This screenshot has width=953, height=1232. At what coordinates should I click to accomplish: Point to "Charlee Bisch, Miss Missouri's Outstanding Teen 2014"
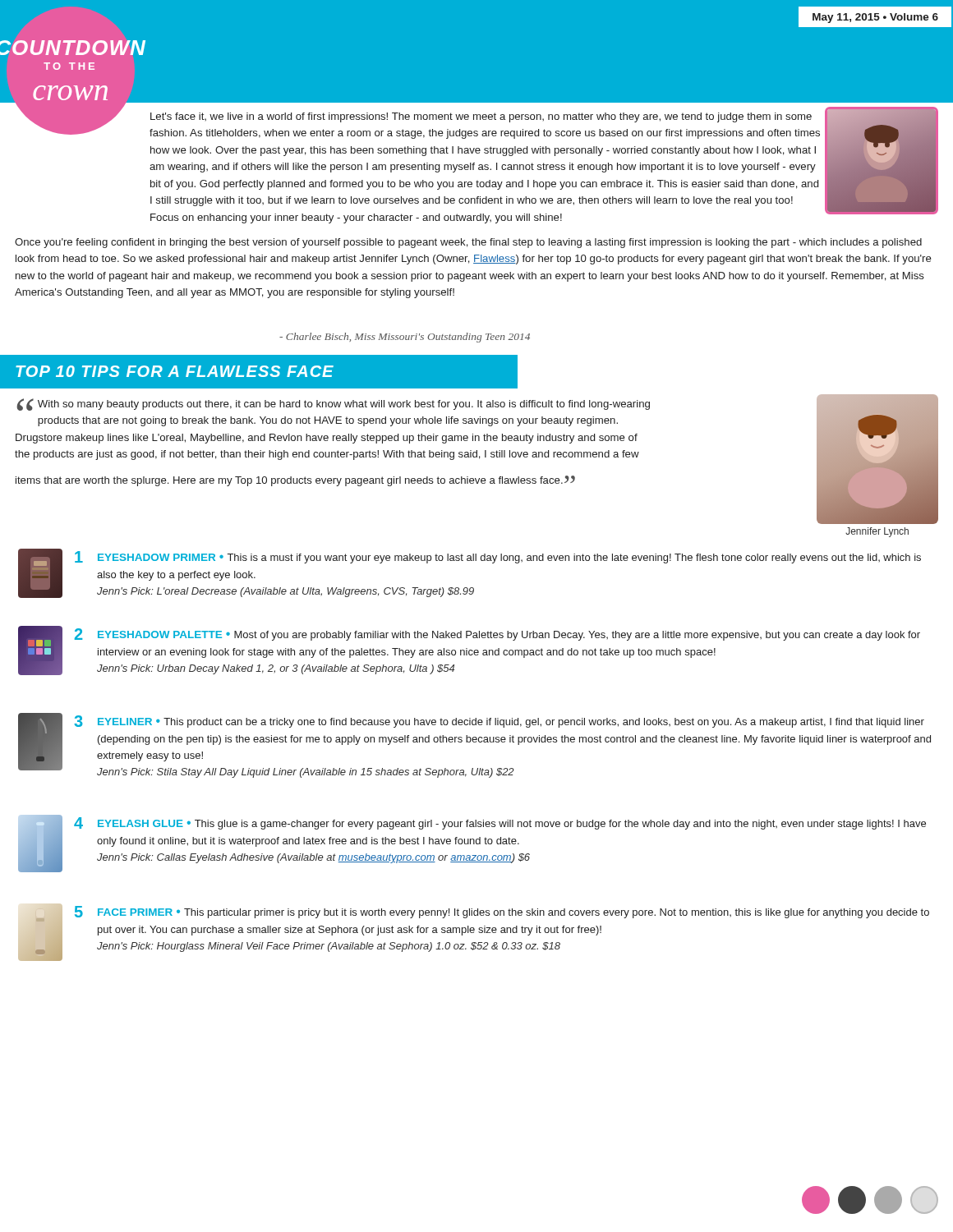[405, 336]
